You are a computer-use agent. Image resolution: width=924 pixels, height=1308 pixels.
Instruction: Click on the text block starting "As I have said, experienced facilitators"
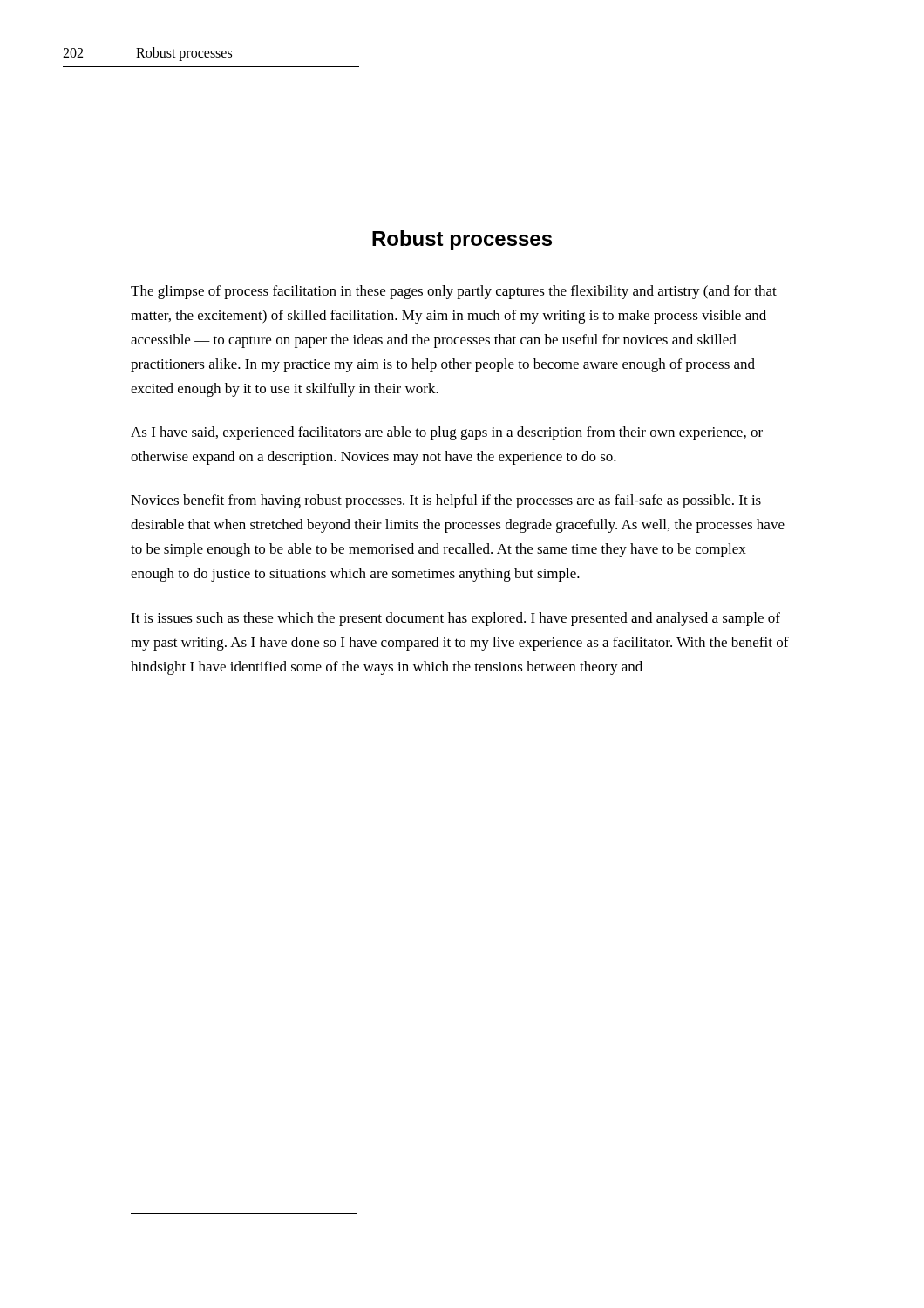[x=447, y=445]
